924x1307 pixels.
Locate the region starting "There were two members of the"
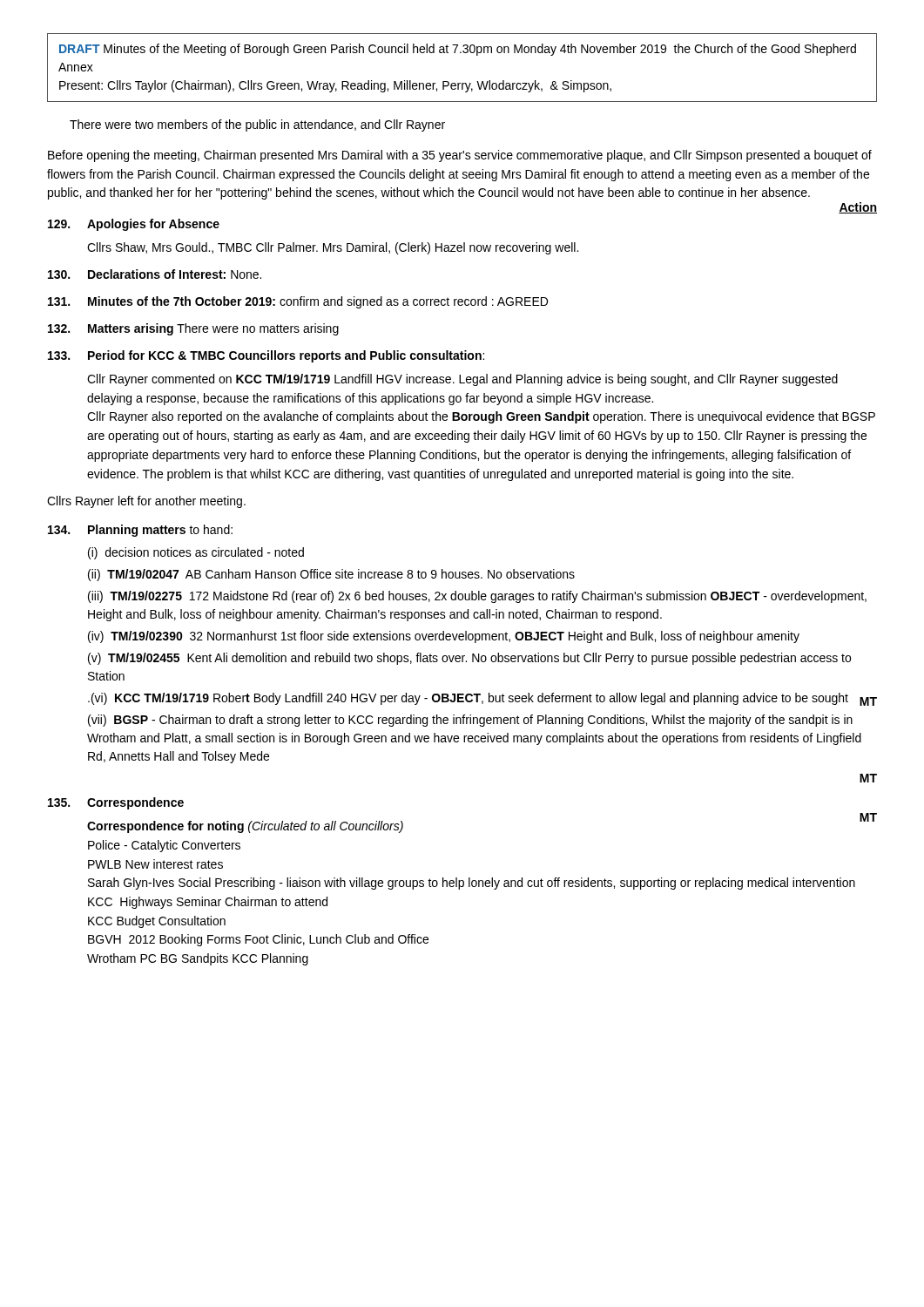[x=257, y=125]
